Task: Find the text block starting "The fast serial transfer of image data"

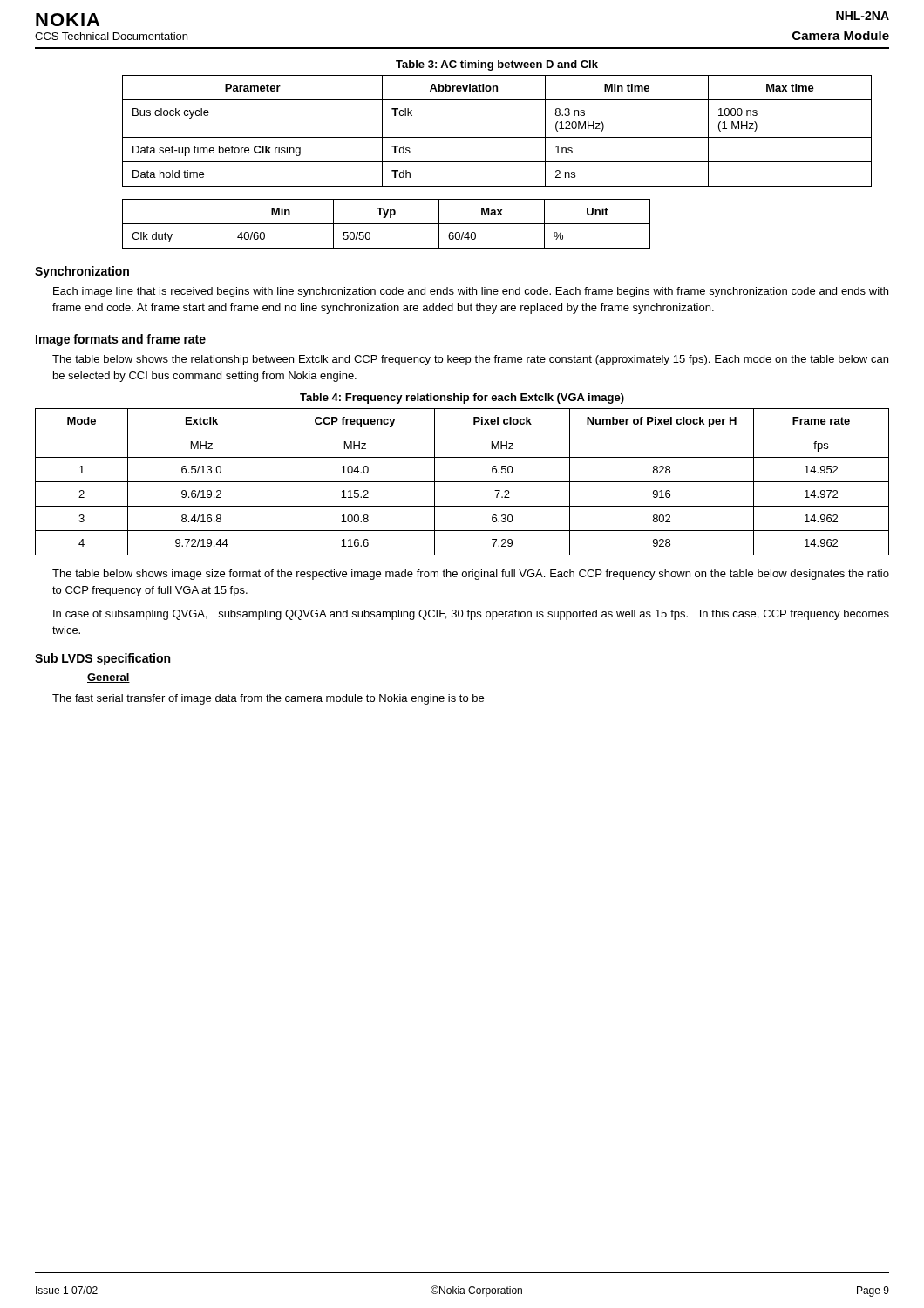Action: pos(268,698)
